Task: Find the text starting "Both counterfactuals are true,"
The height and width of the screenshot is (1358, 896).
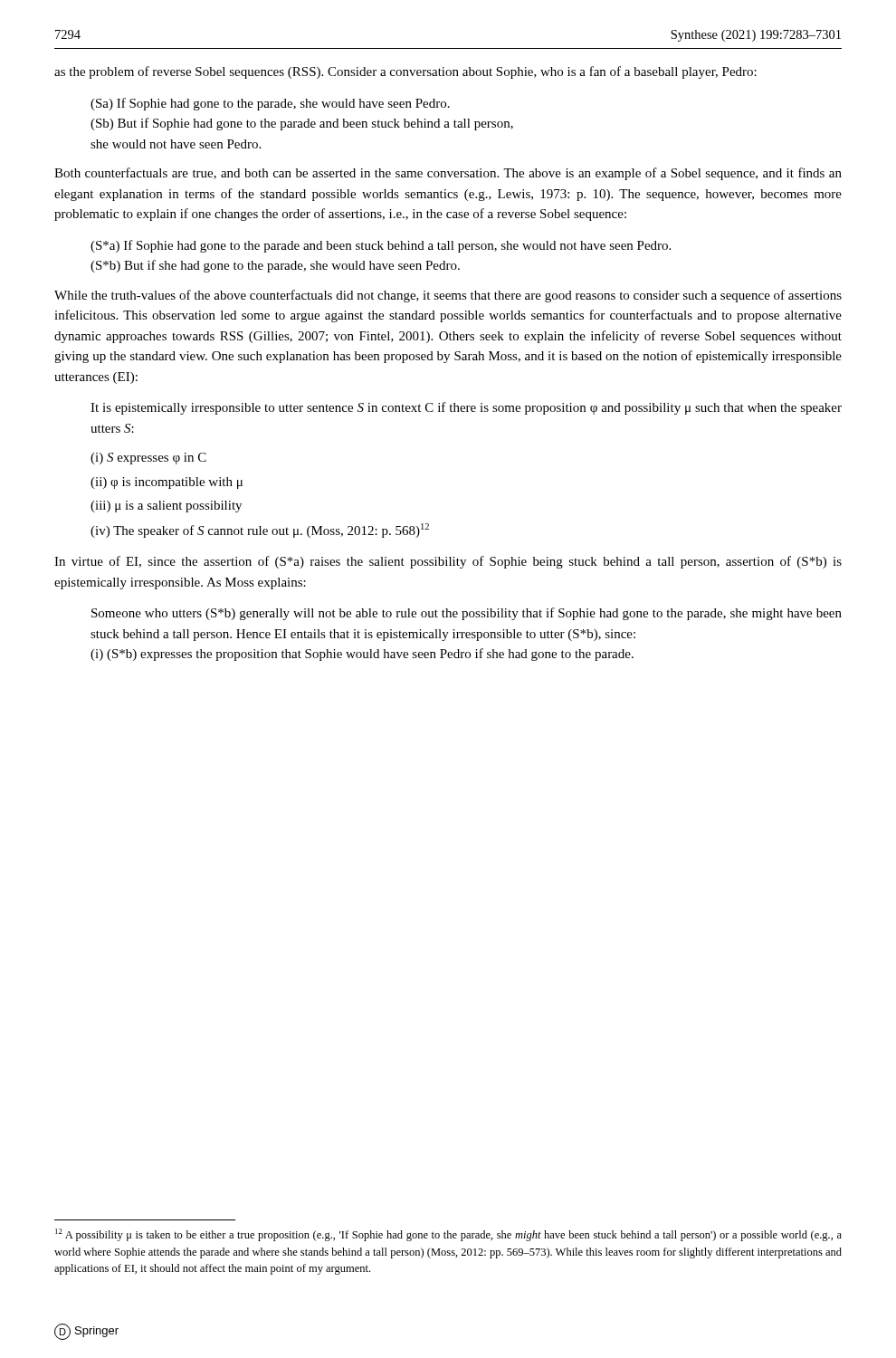Action: (448, 193)
